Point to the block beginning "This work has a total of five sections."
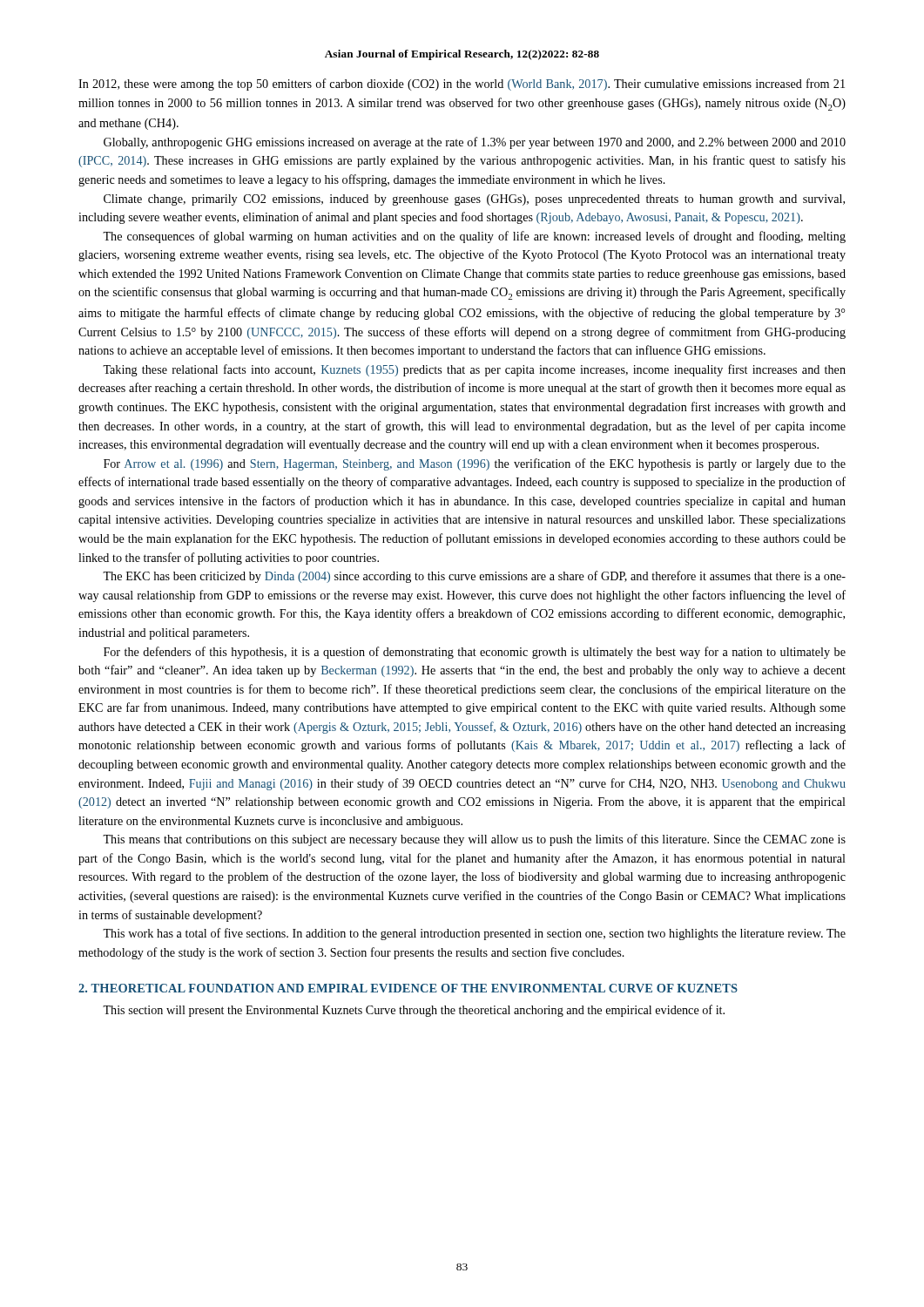This screenshot has width=924, height=1307. (462, 943)
